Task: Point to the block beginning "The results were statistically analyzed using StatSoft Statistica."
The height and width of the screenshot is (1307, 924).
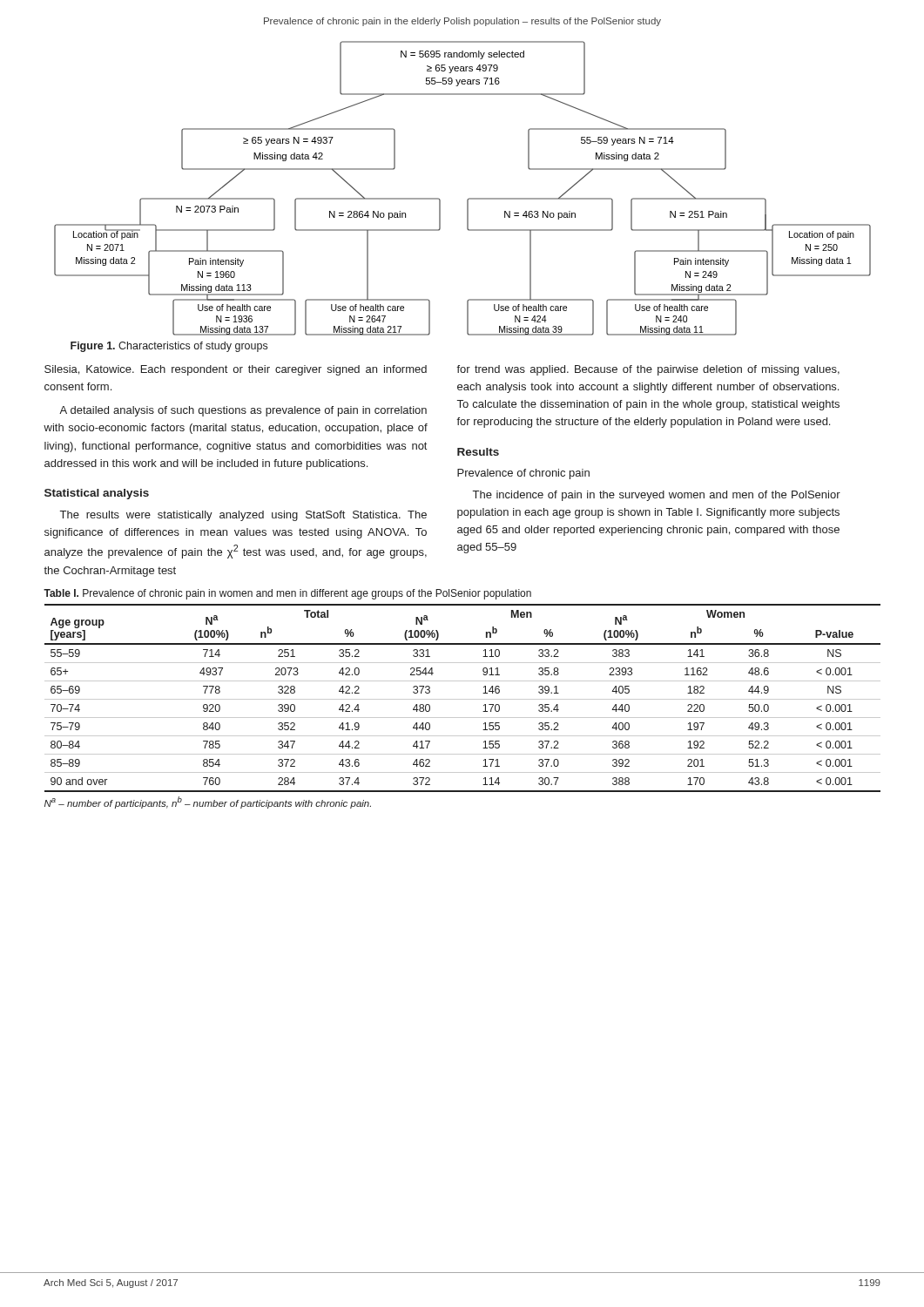Action: (x=236, y=542)
